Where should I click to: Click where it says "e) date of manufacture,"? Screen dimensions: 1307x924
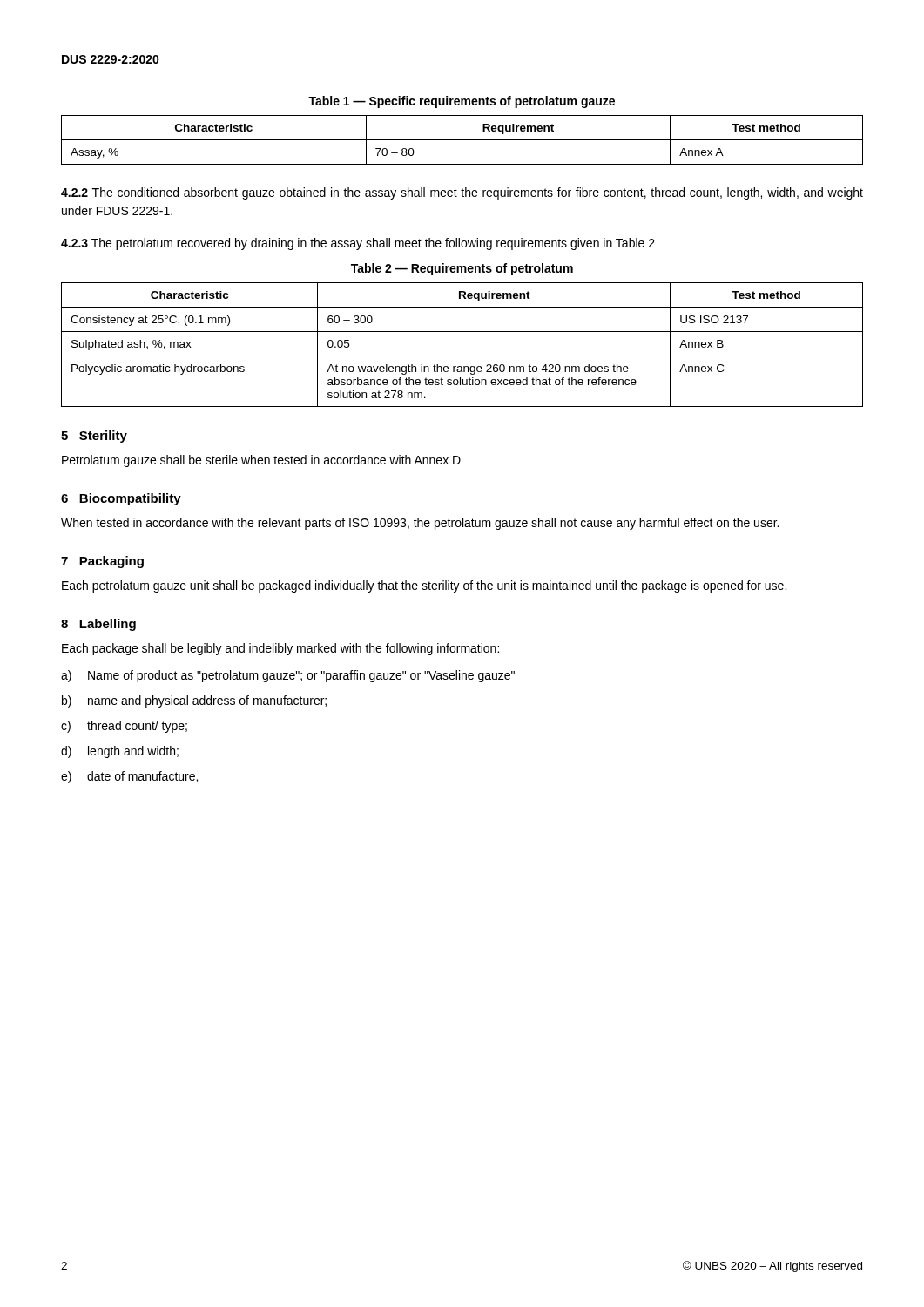point(130,777)
